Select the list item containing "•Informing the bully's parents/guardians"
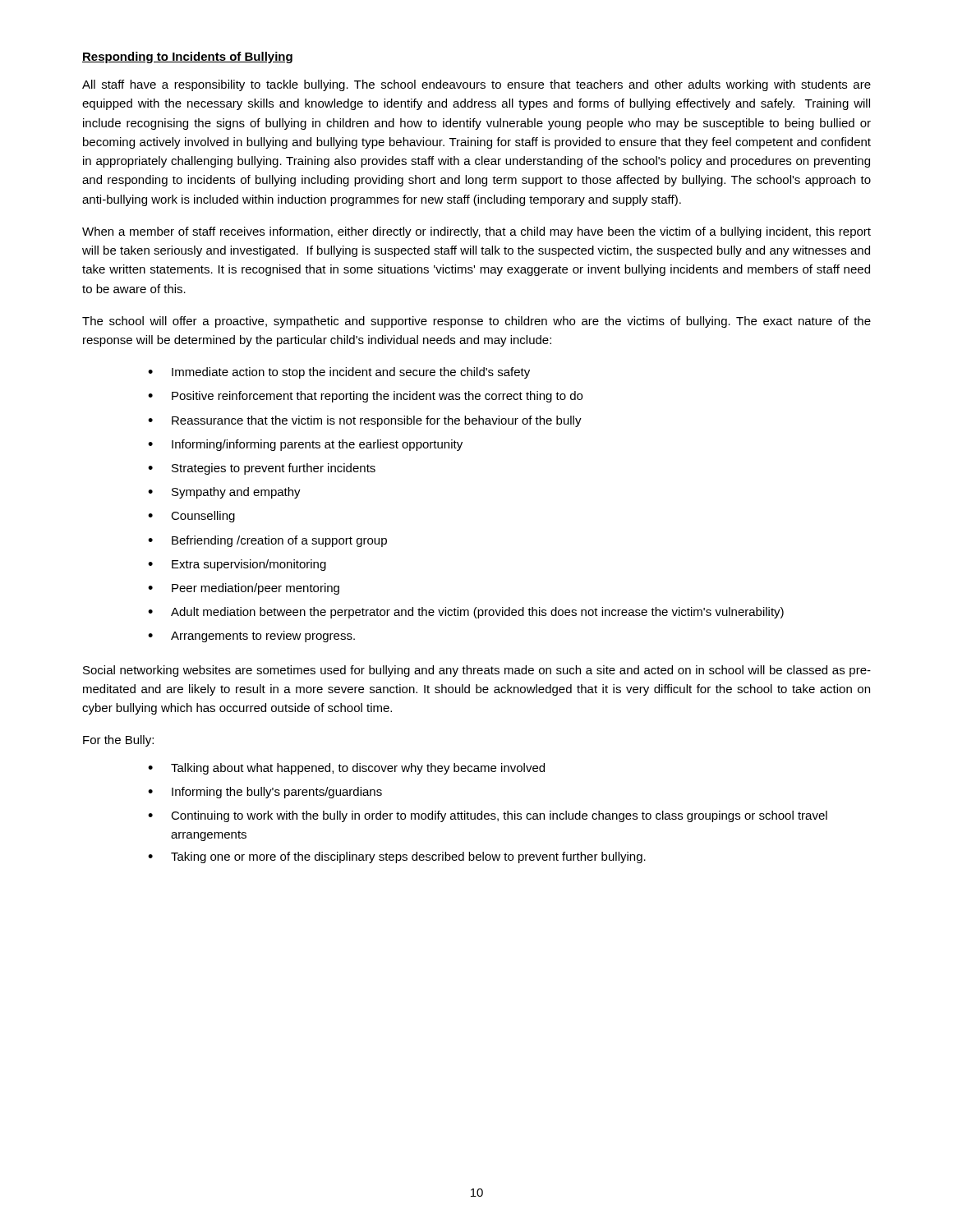 point(265,793)
